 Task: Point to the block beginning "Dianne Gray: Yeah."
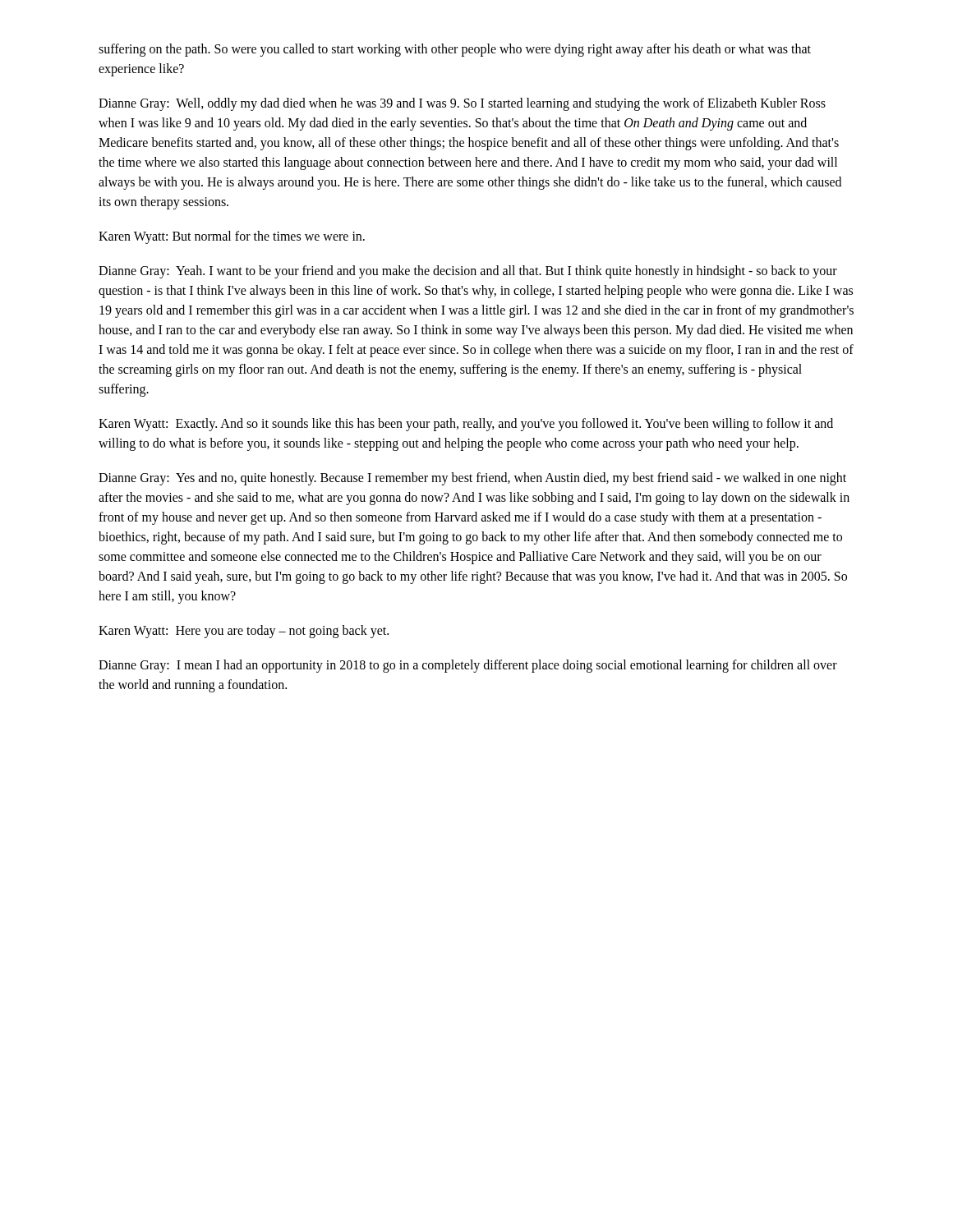476,330
